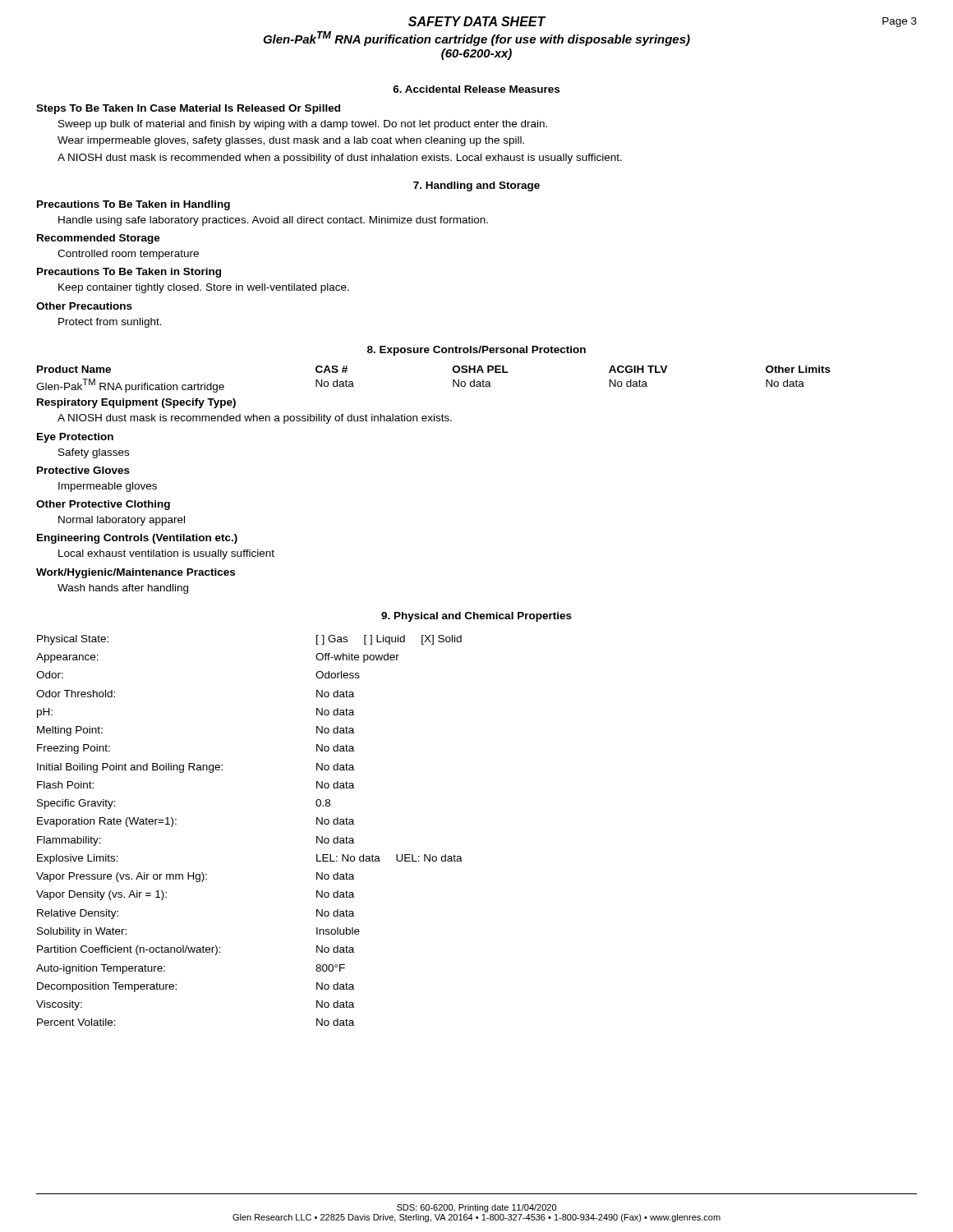Where does it say "Wash hands after handling"?
Screen dimensions: 1232x953
coord(123,587)
